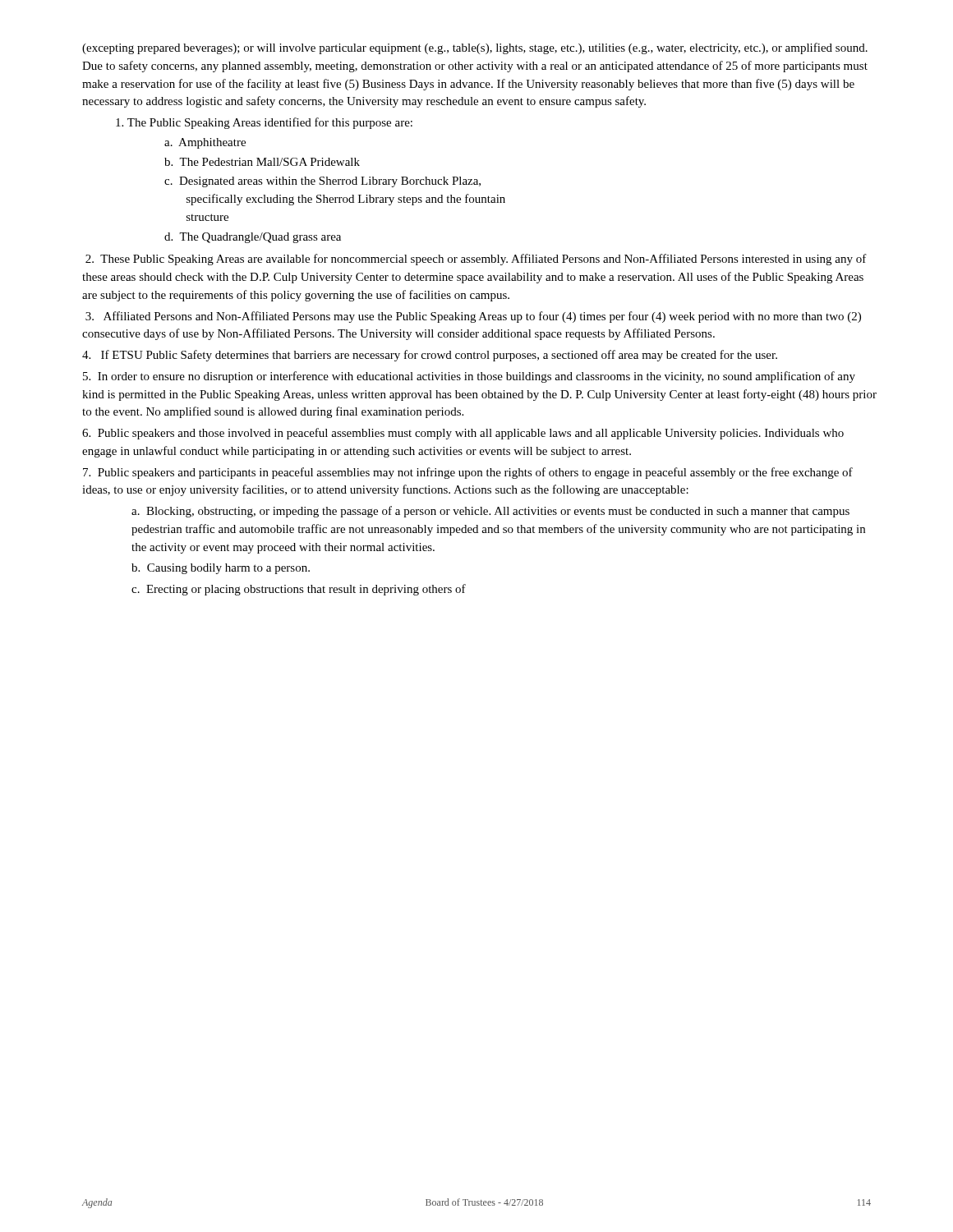Select the passage starting "a. Blocking, obstructing, or impeding the"

pos(499,529)
